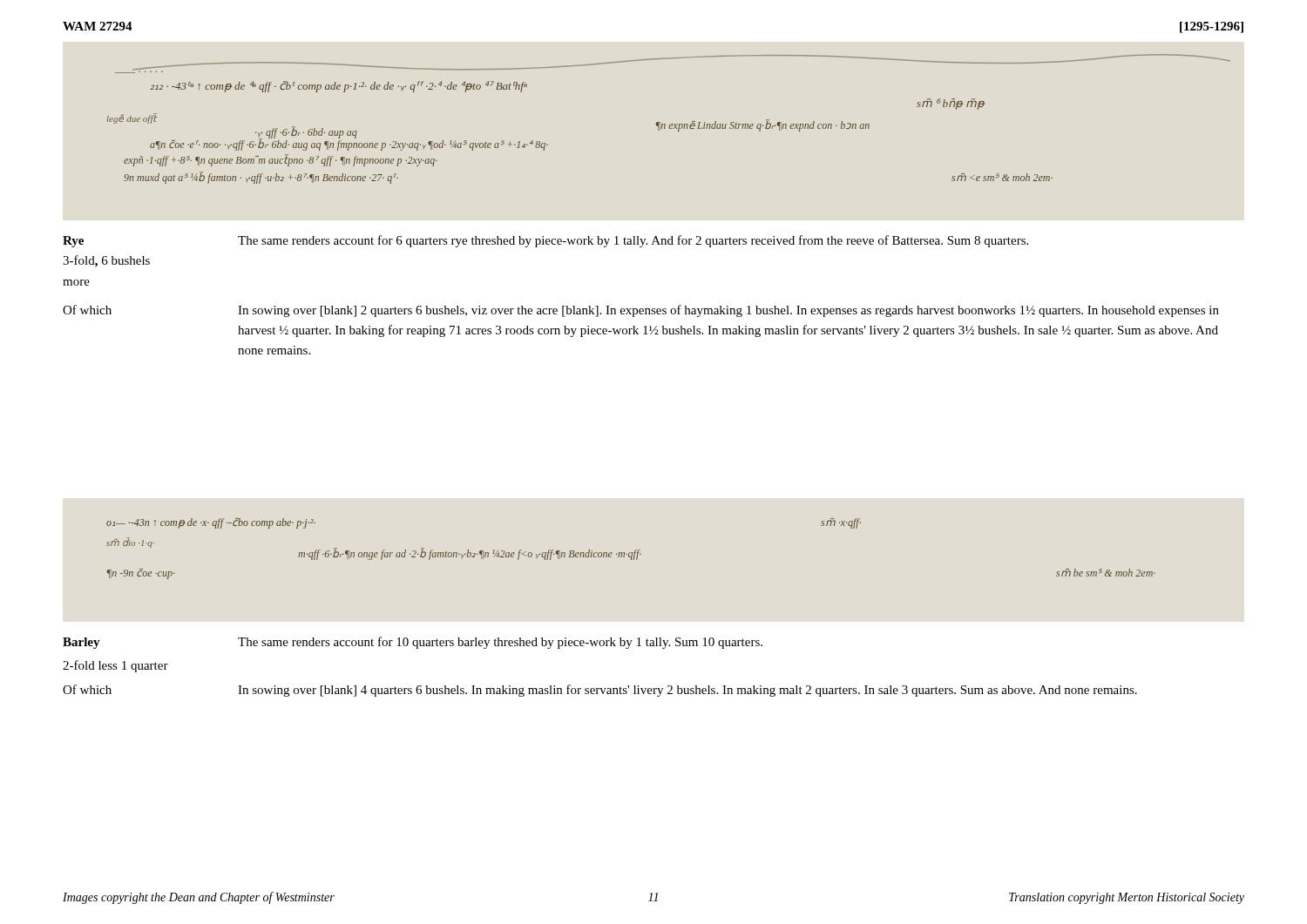
Task: Locate the text that reads "2-fold less 1 quarter"
Action: (115, 666)
